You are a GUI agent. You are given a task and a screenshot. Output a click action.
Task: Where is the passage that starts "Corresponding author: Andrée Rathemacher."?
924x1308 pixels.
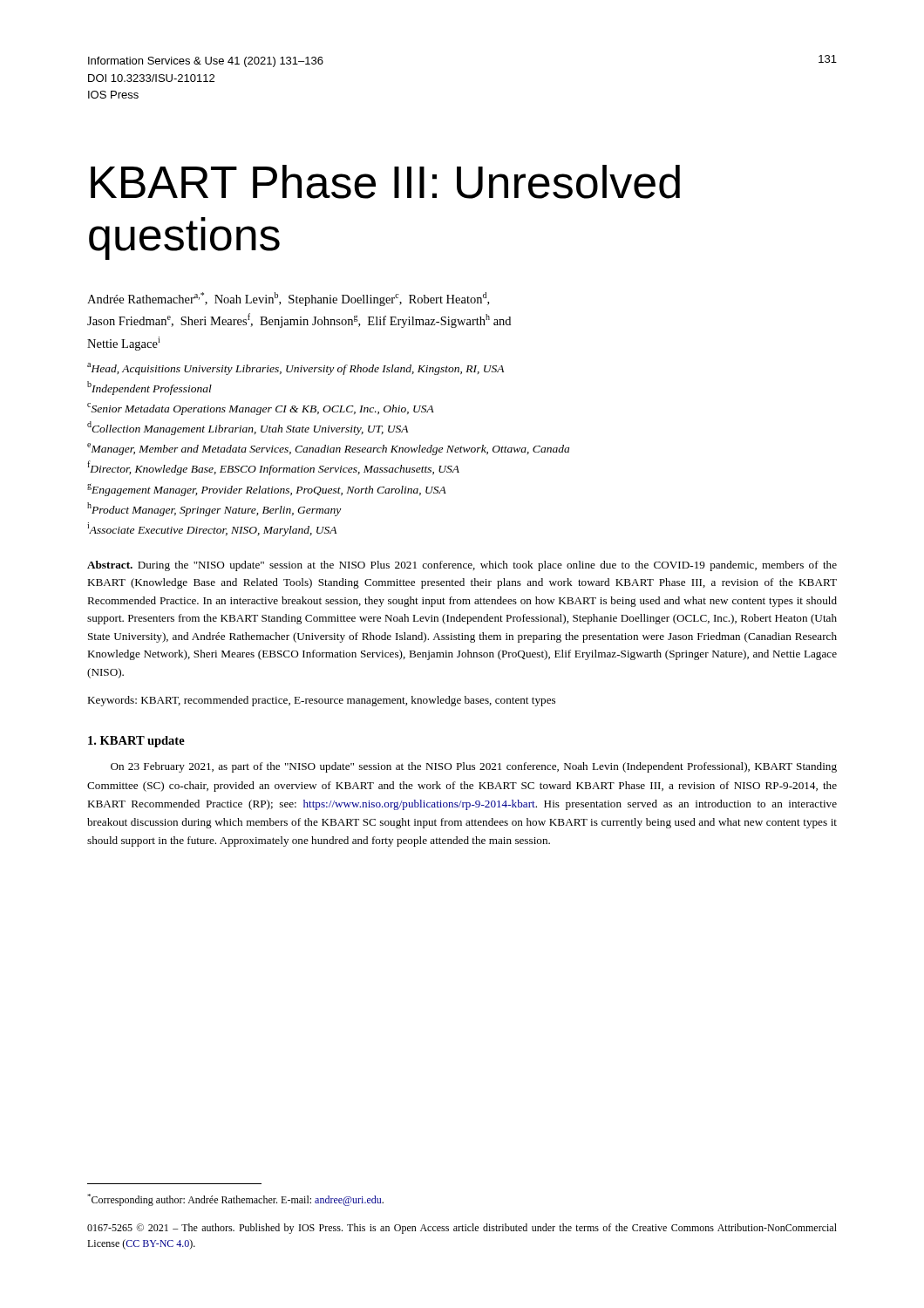click(x=236, y=1199)
